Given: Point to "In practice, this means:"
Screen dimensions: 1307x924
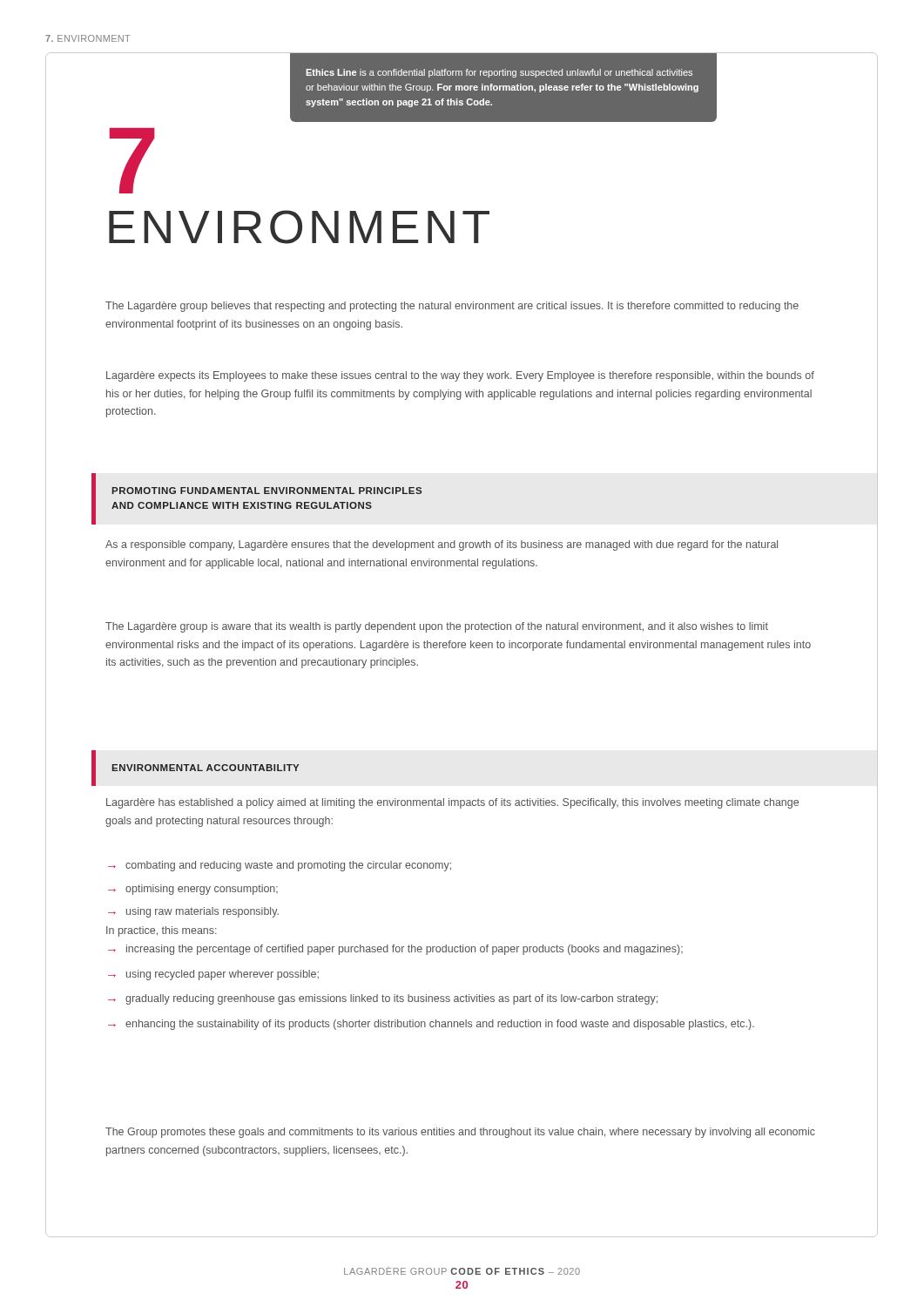Looking at the screenshot, I should click(x=161, y=931).
